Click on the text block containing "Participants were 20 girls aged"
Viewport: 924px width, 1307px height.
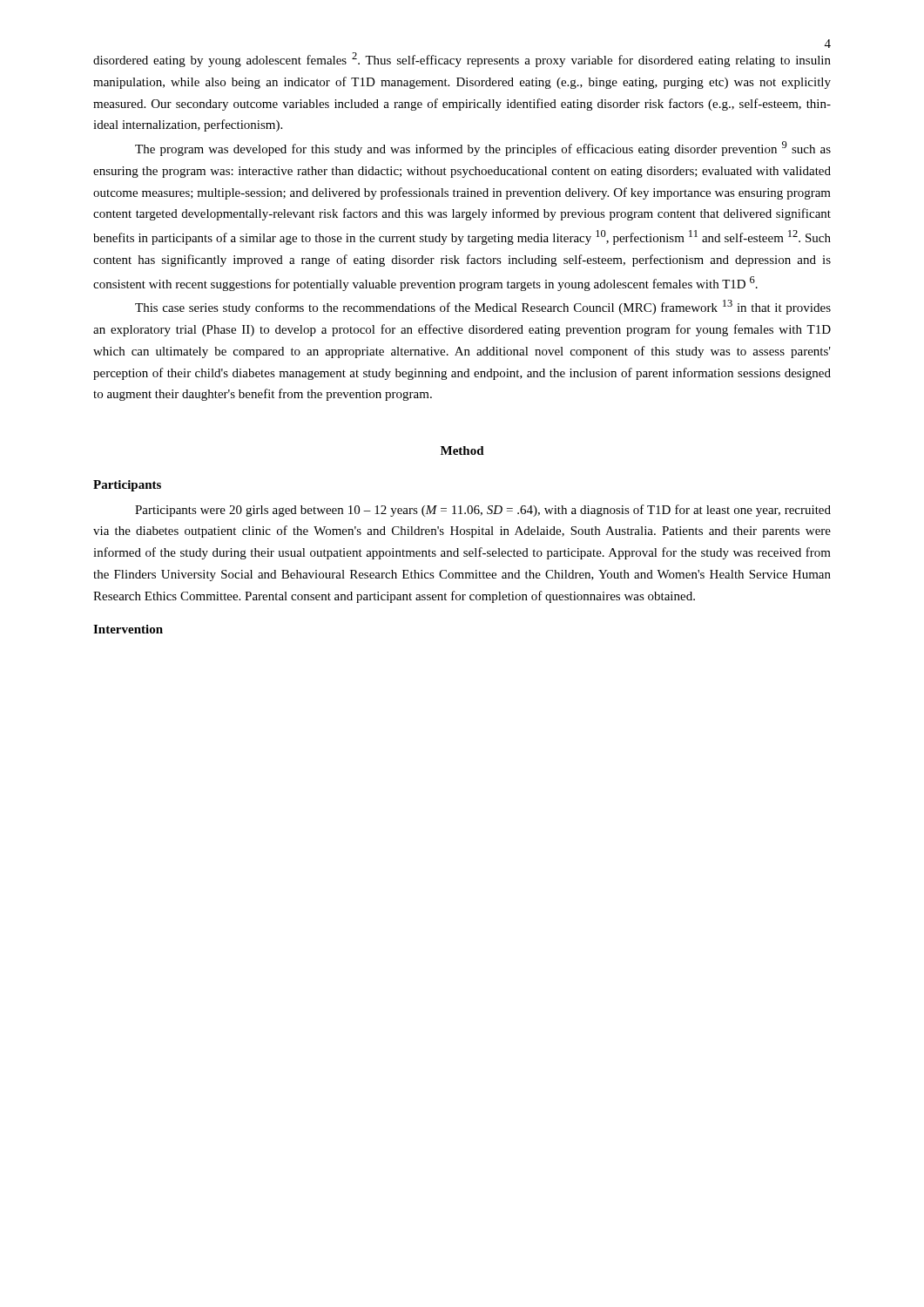[x=462, y=553]
